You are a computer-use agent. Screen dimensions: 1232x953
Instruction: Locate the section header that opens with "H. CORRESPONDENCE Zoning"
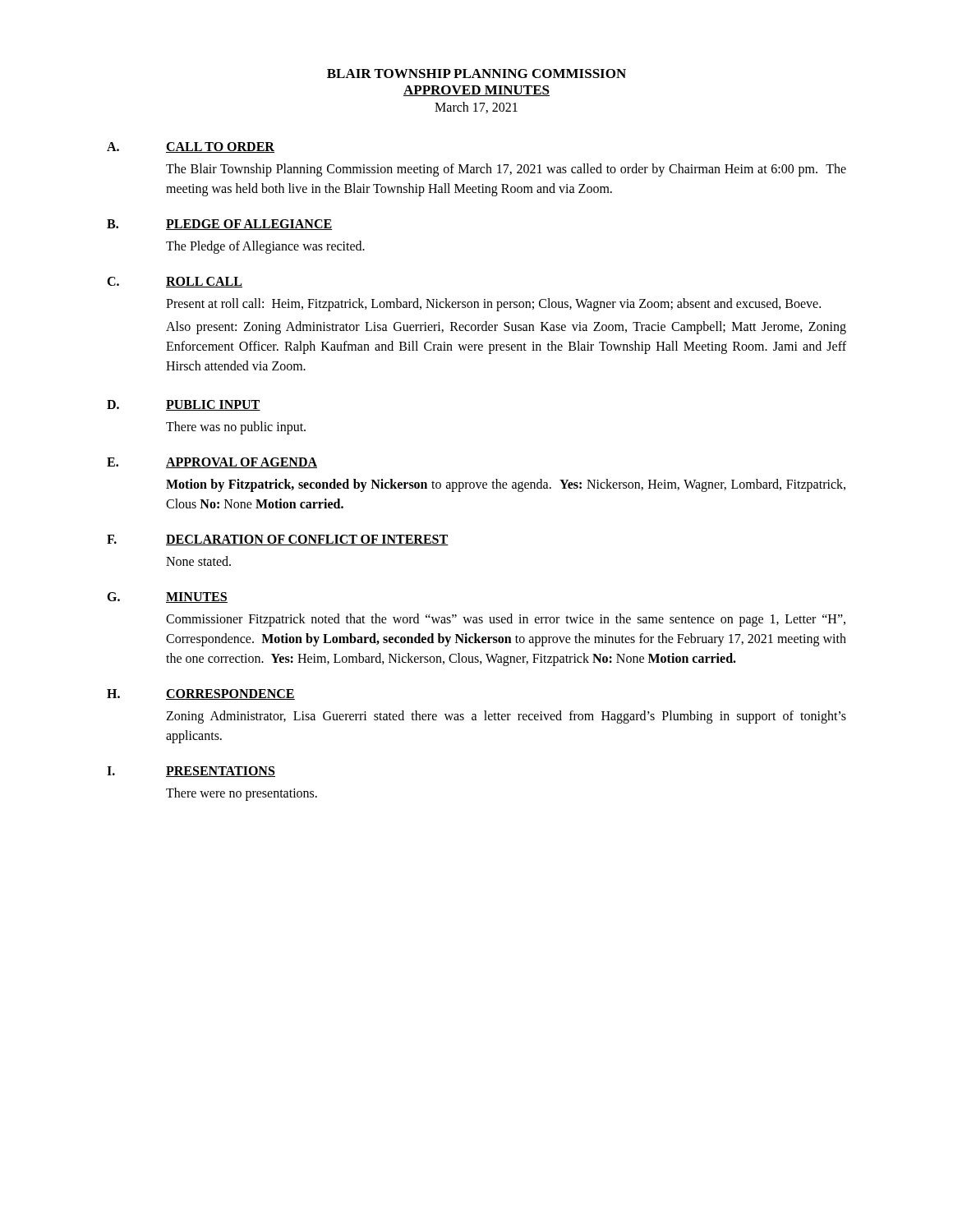pyautogui.click(x=476, y=716)
